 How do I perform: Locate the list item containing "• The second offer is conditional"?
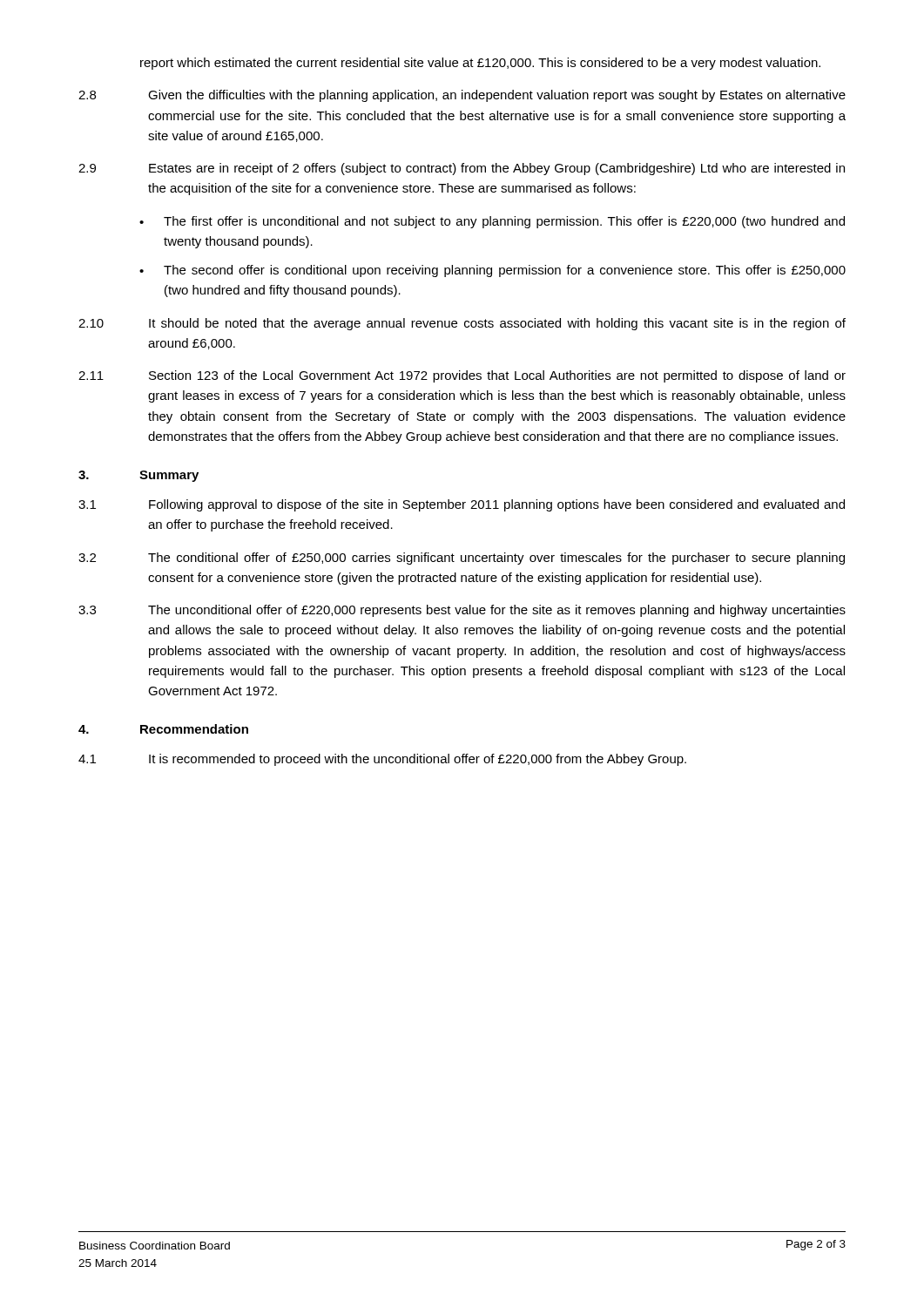pos(492,280)
